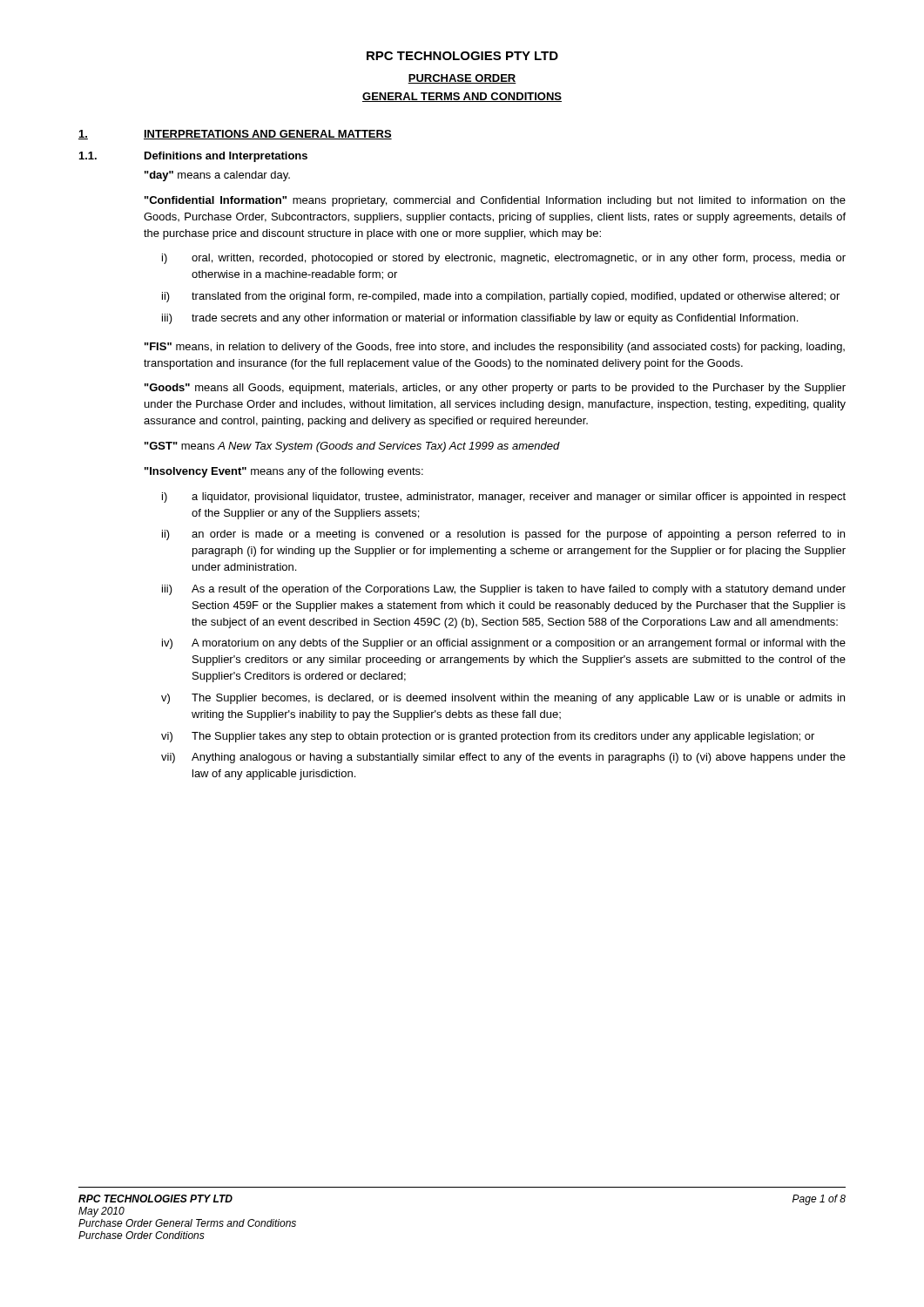Find the region starting ""Confidential Information" means proprietary,"
Viewport: 924px width, 1307px height.
tap(495, 216)
